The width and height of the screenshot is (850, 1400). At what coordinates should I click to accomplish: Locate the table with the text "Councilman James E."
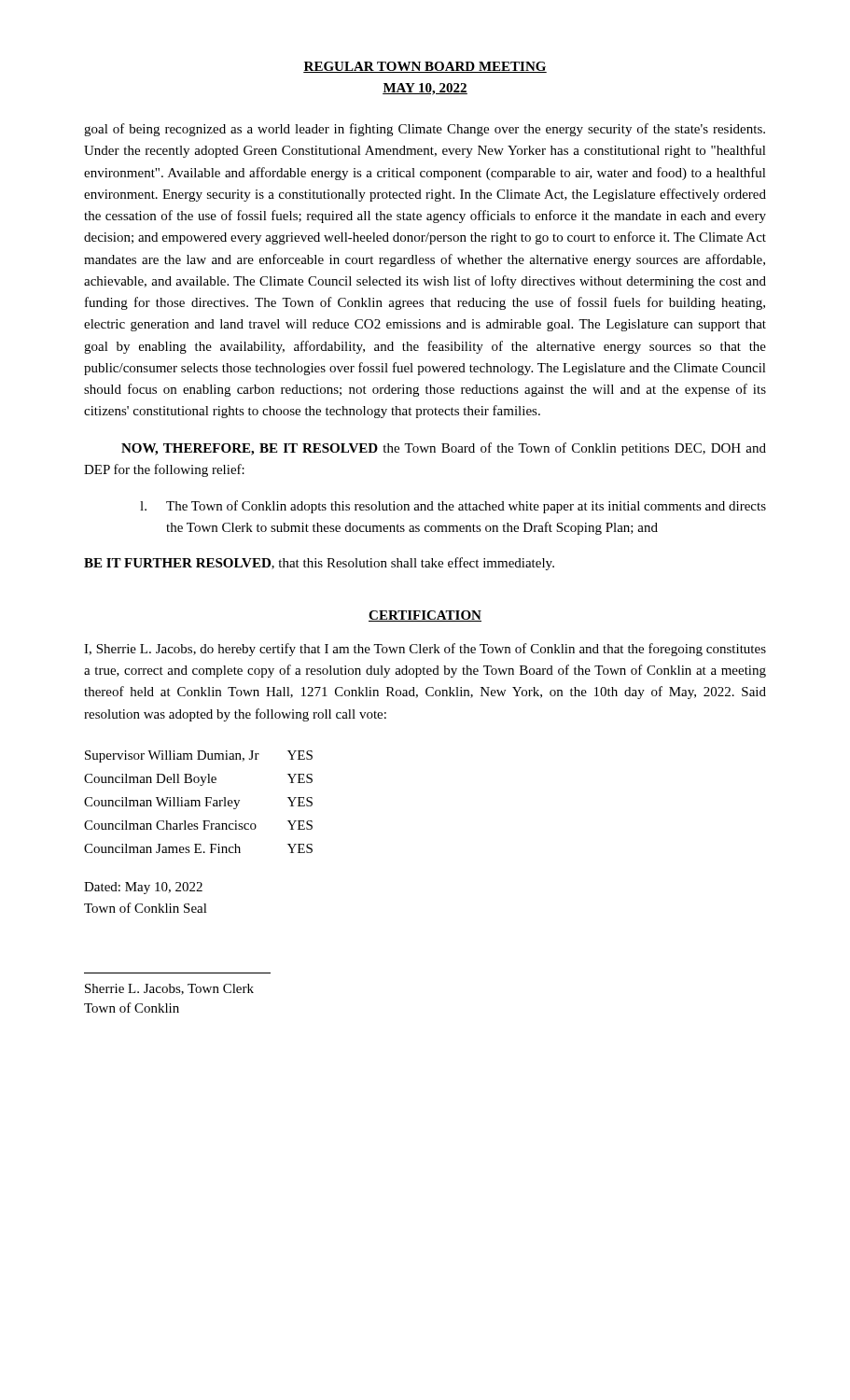pyautogui.click(x=425, y=802)
